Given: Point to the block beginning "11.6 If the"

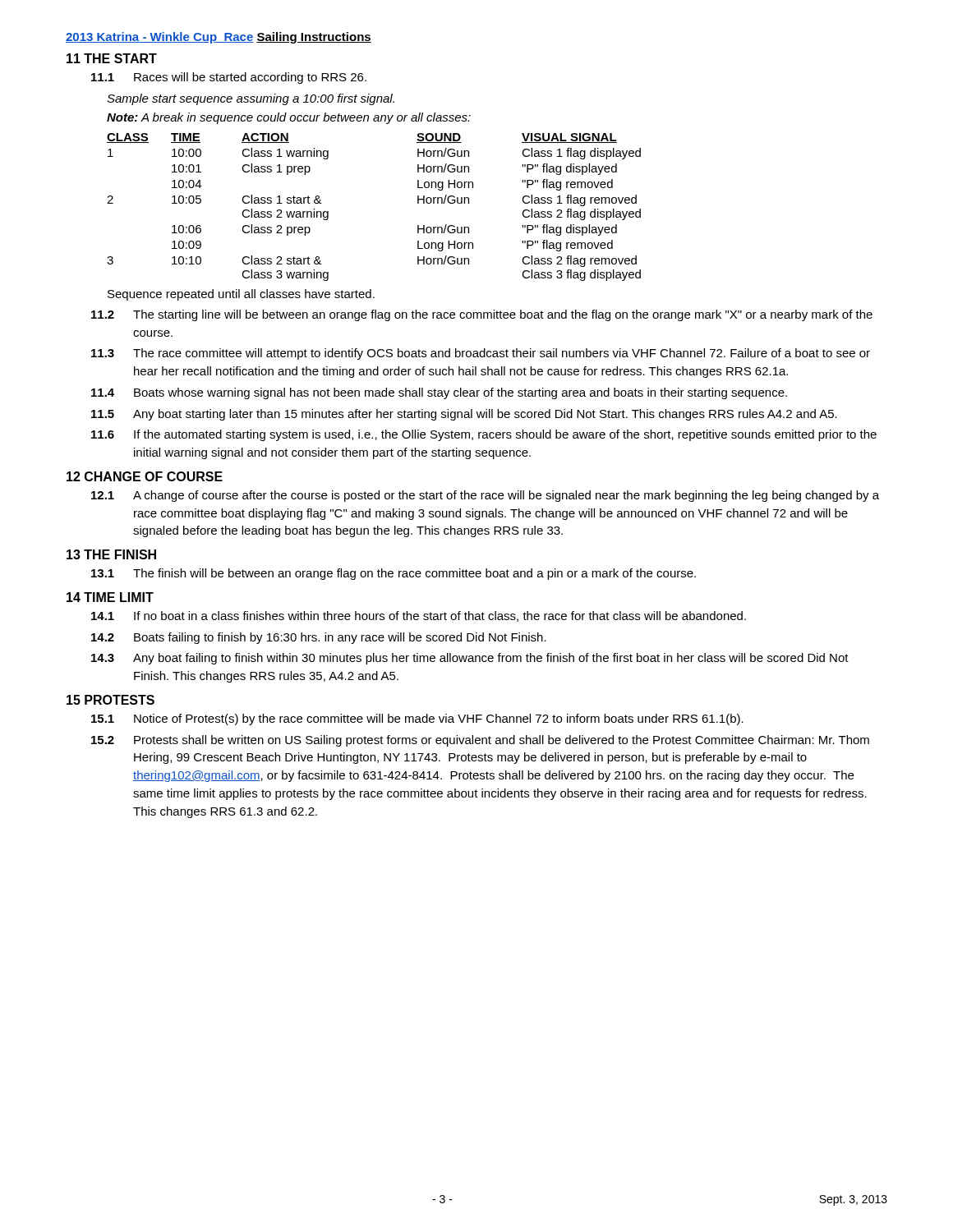Looking at the screenshot, I should pyautogui.click(x=489, y=444).
